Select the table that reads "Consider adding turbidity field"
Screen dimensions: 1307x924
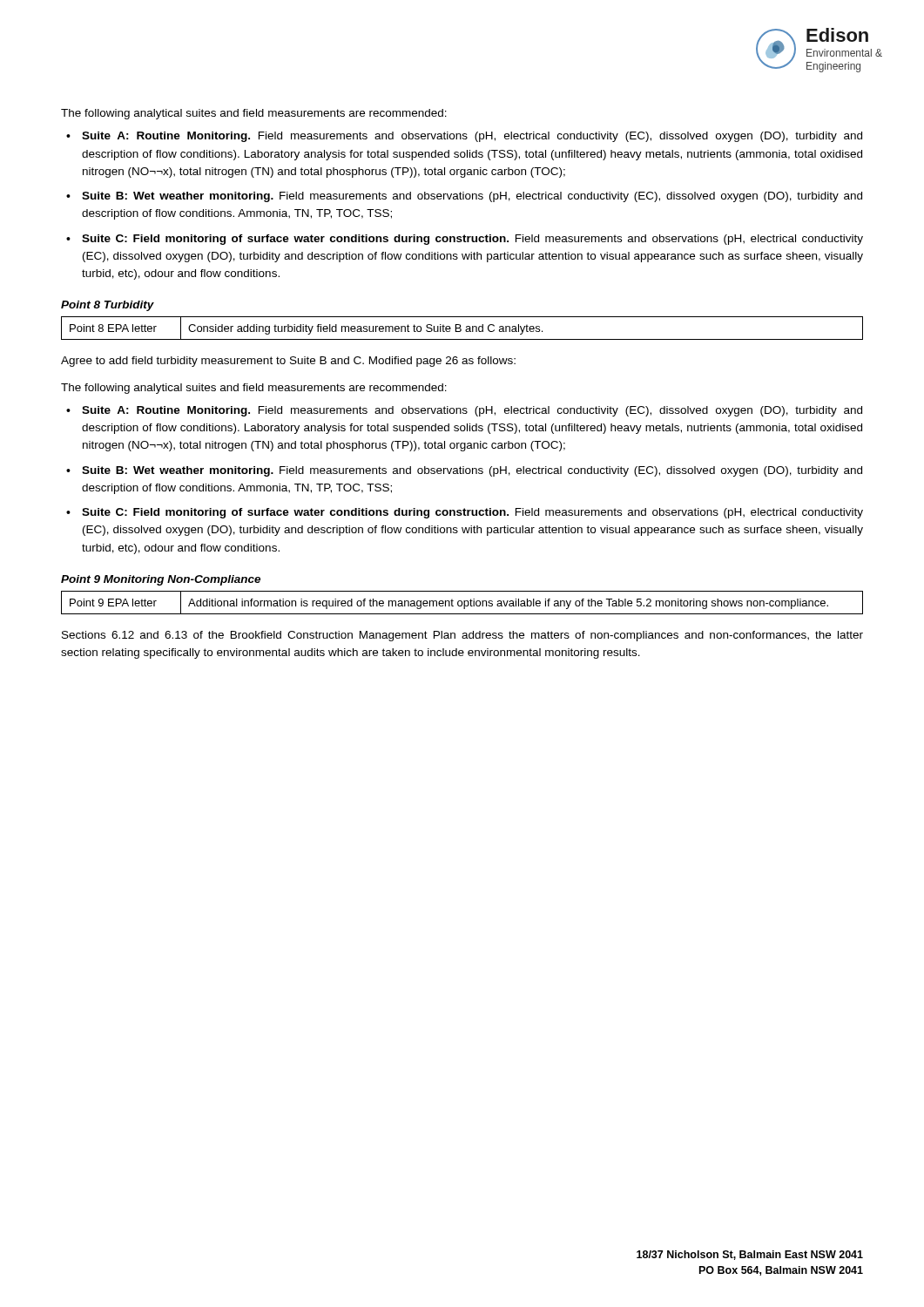pyautogui.click(x=462, y=328)
